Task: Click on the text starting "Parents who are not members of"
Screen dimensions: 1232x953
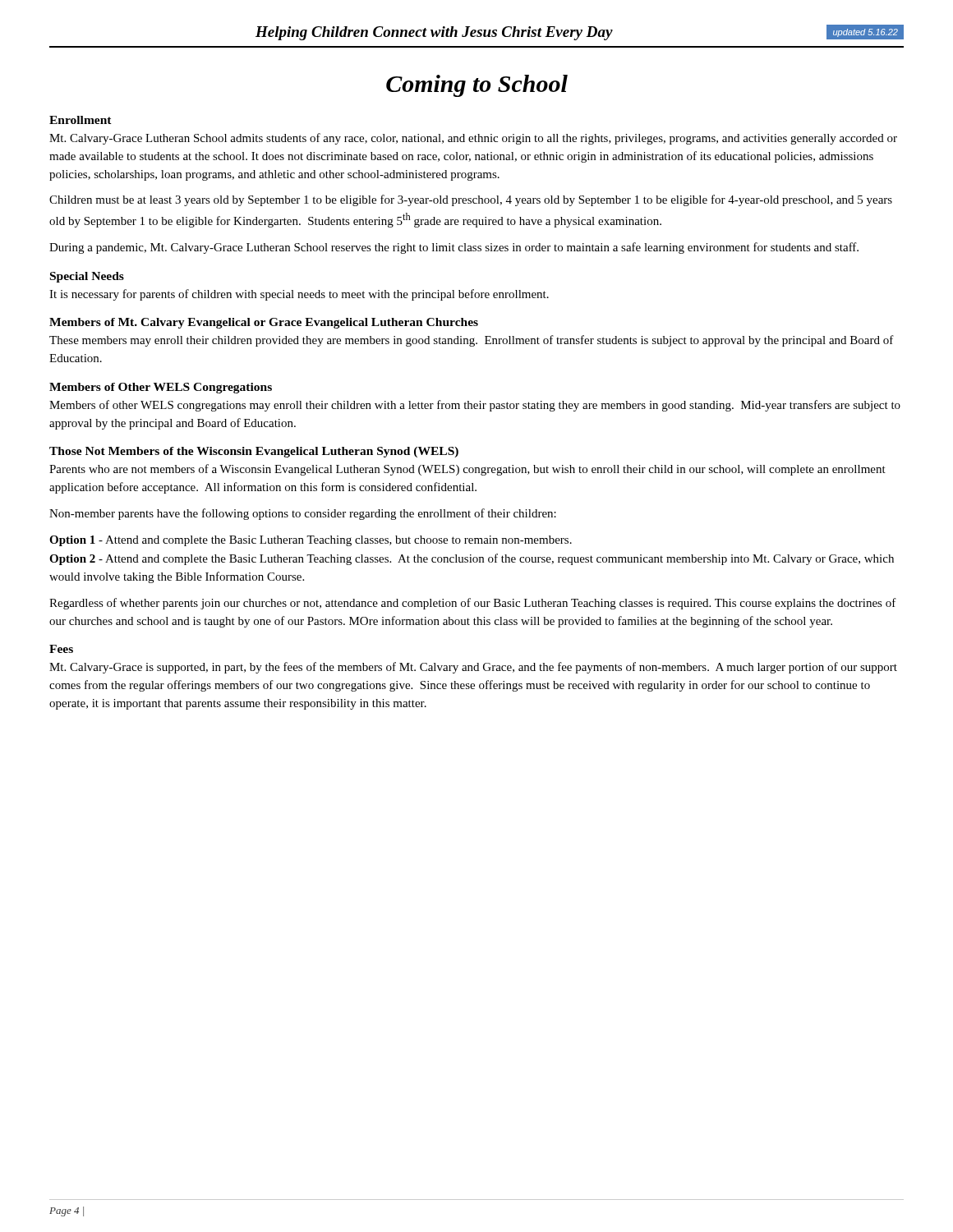Action: tap(467, 478)
